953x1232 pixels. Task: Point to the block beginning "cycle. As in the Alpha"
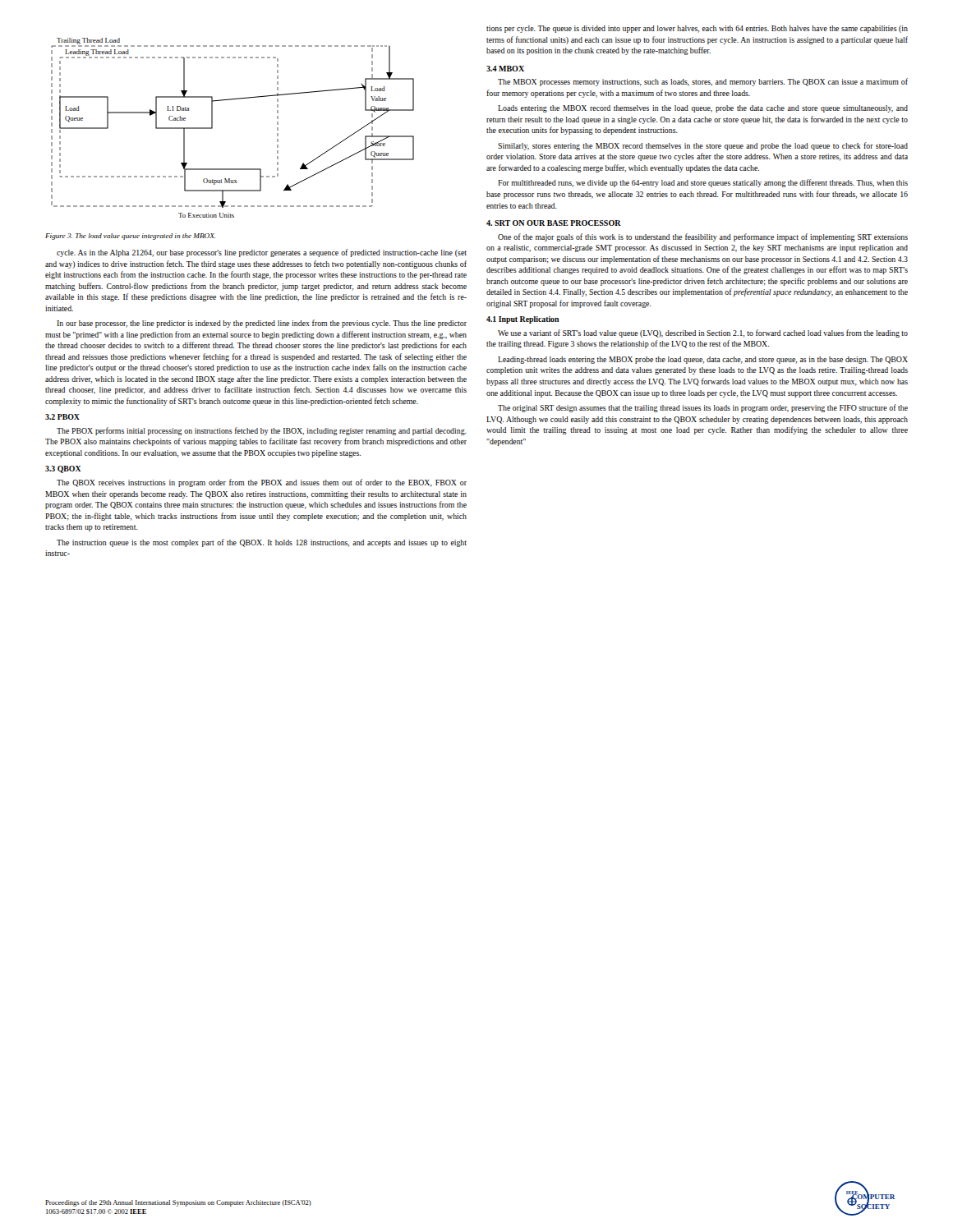pyautogui.click(x=256, y=327)
